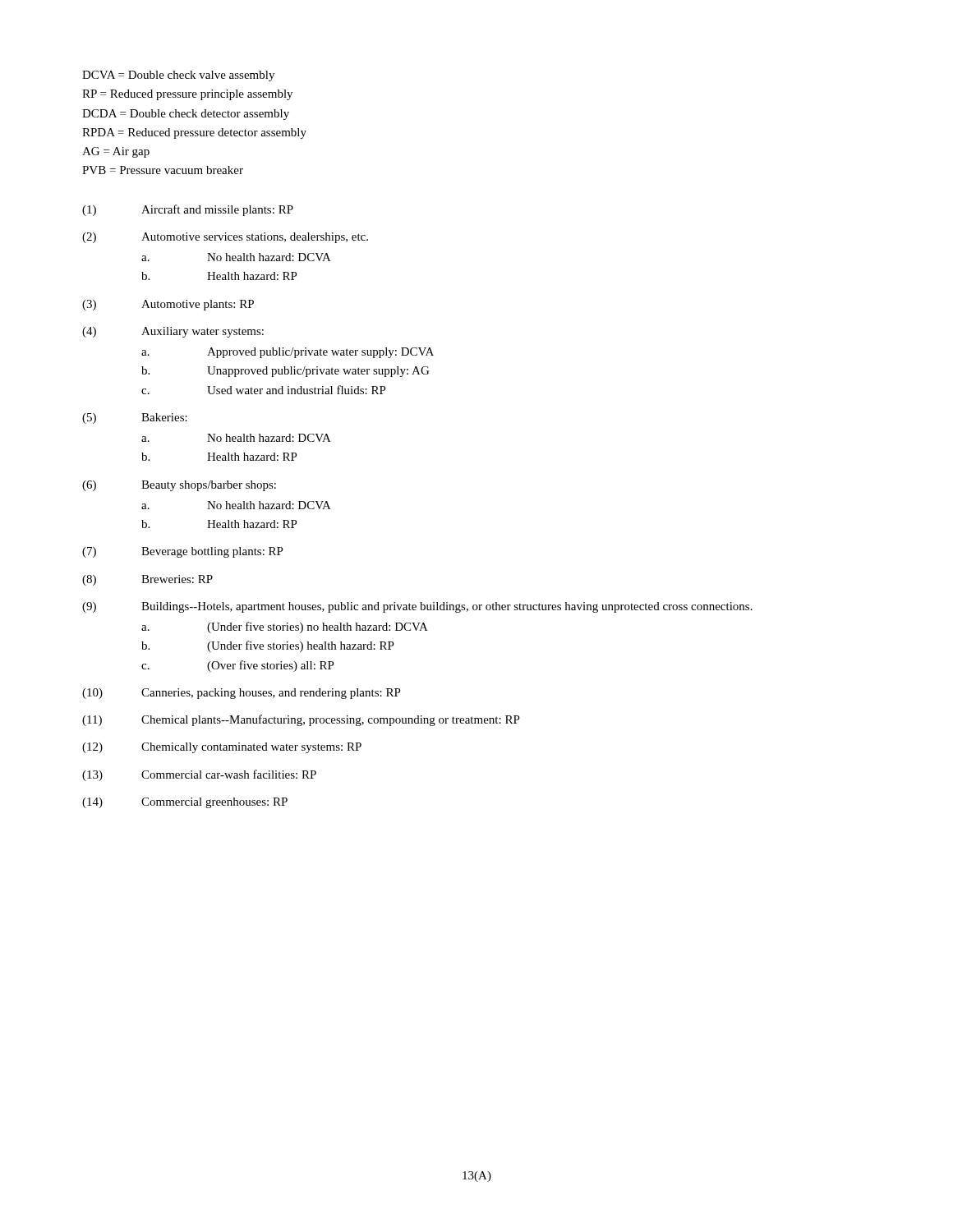This screenshot has height=1232, width=953.
Task: Find the block starting "(2) Automotive services stations, dealerships, etc."
Action: 225,238
